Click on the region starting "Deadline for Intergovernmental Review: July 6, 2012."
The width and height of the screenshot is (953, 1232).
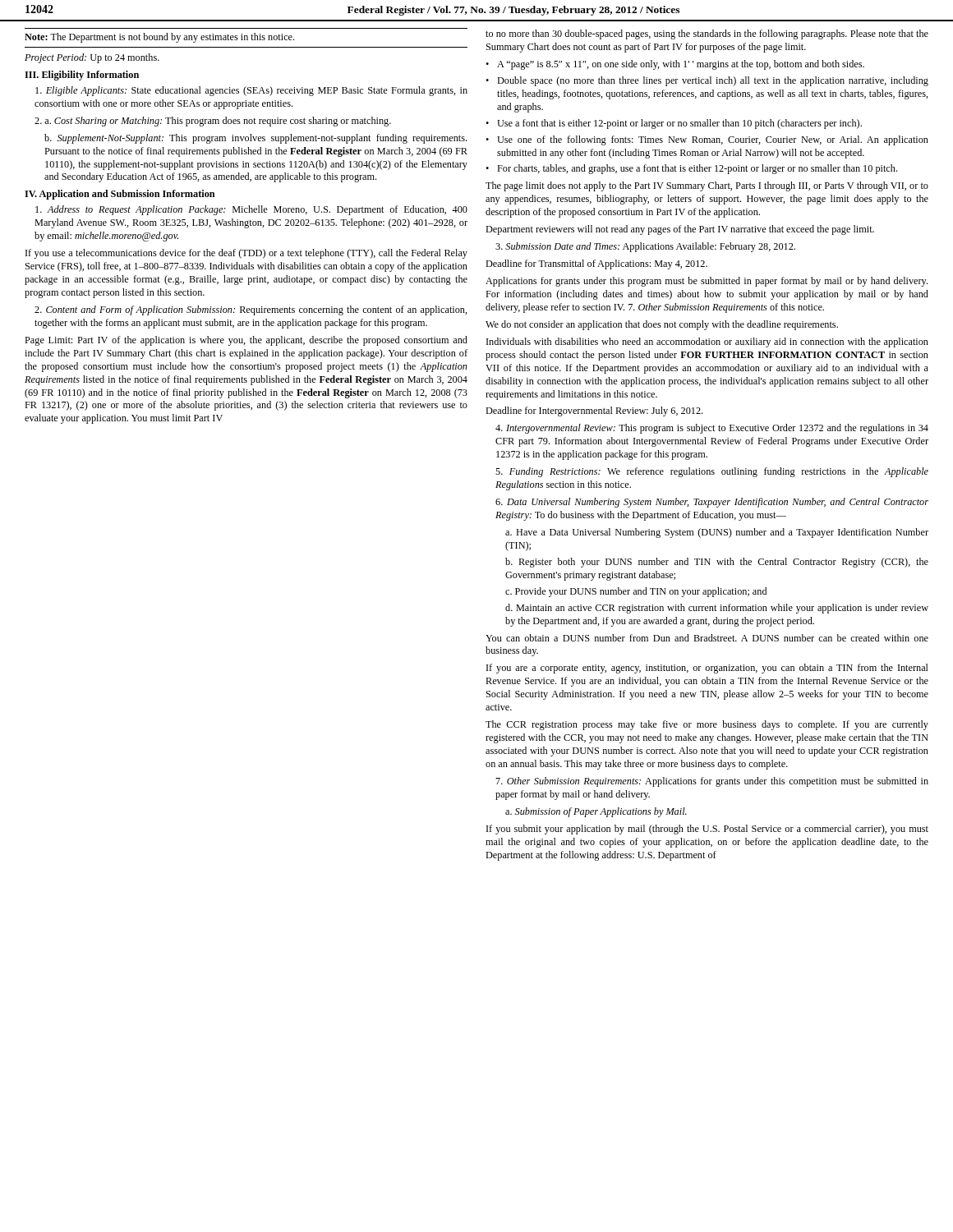click(x=707, y=412)
